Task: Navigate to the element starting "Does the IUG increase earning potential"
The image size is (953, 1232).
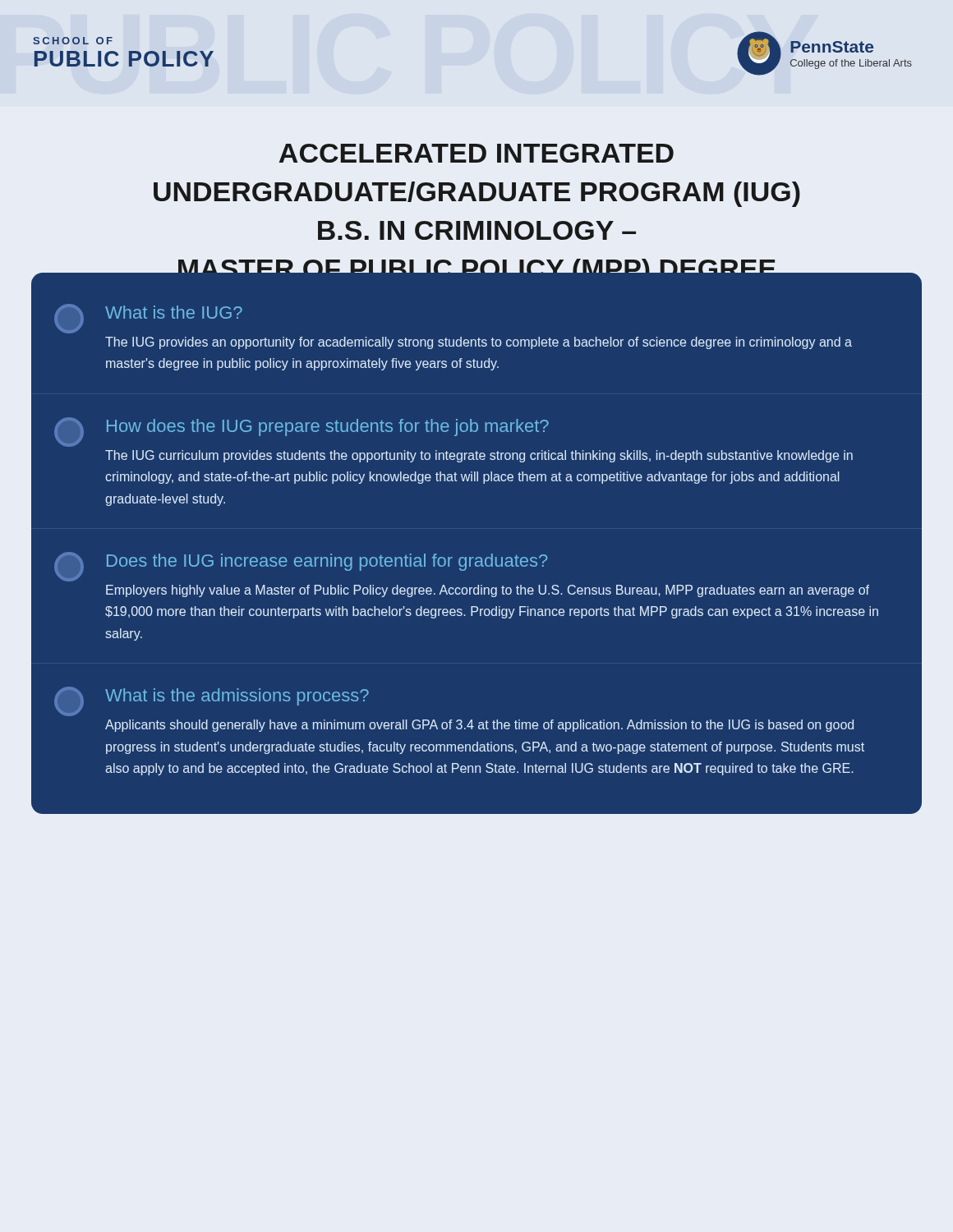Action: click(x=327, y=560)
